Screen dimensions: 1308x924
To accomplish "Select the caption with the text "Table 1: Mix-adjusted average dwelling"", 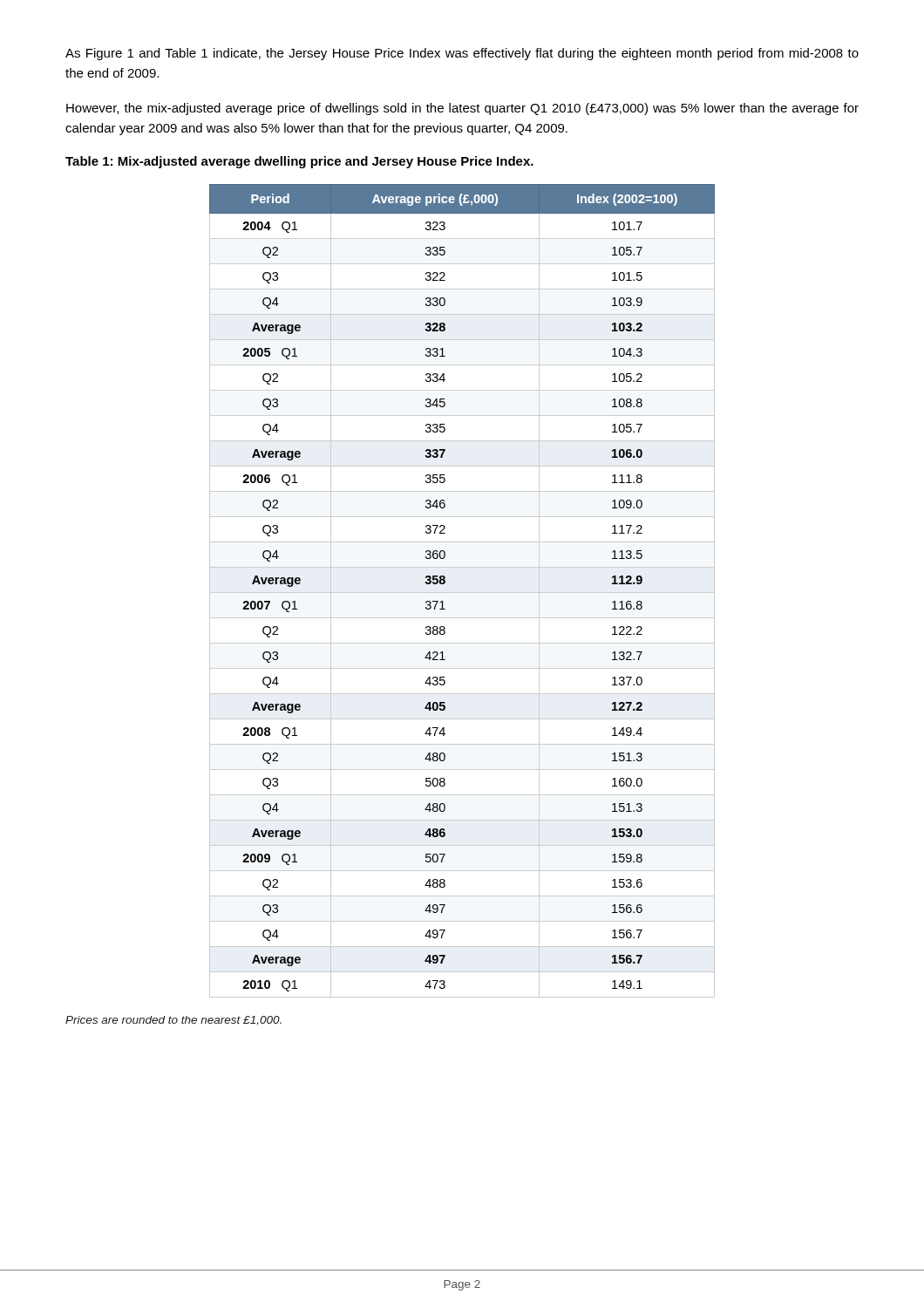I will click(300, 161).
